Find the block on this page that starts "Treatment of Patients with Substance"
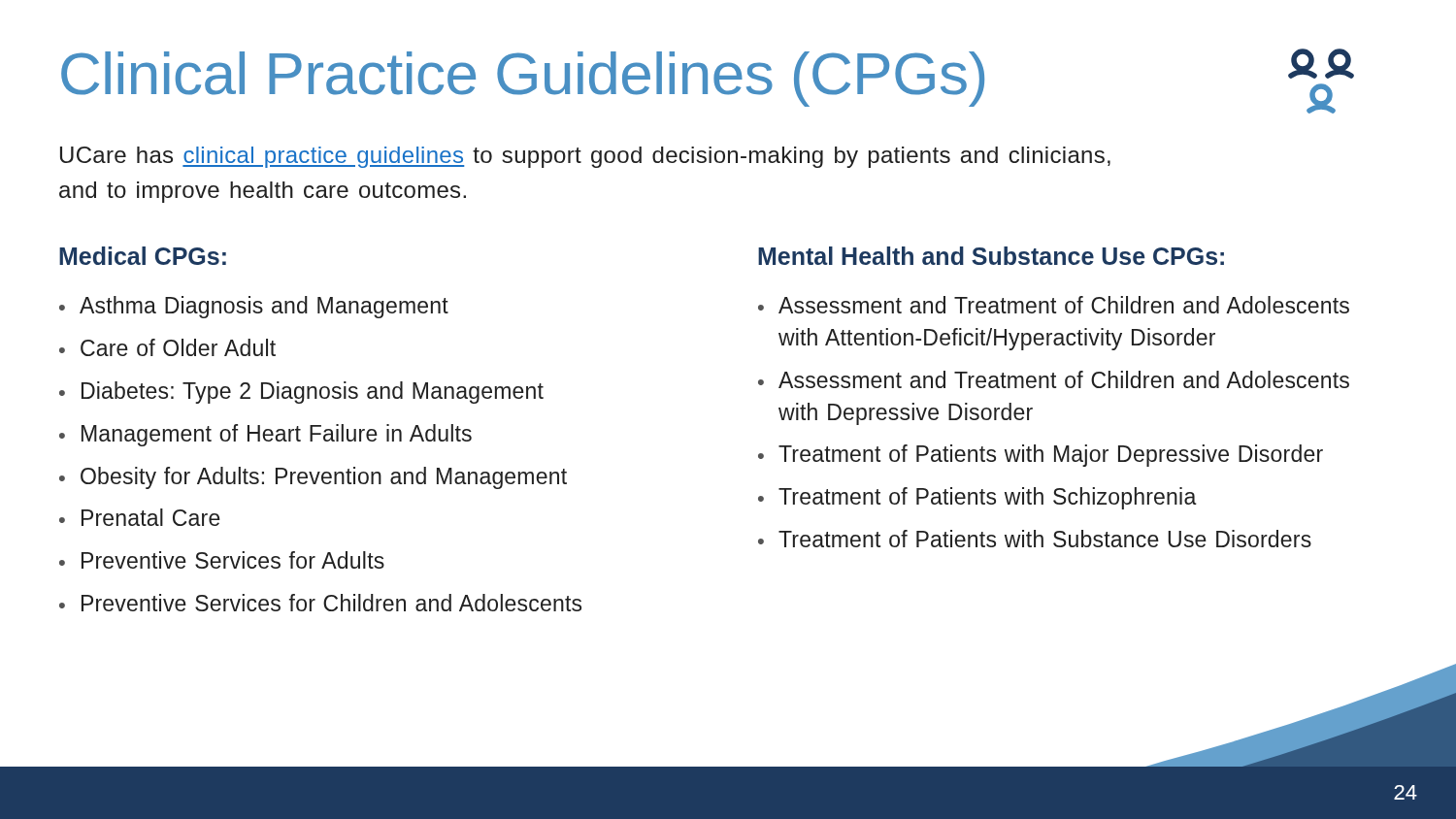This screenshot has width=1456, height=819. click(1045, 540)
